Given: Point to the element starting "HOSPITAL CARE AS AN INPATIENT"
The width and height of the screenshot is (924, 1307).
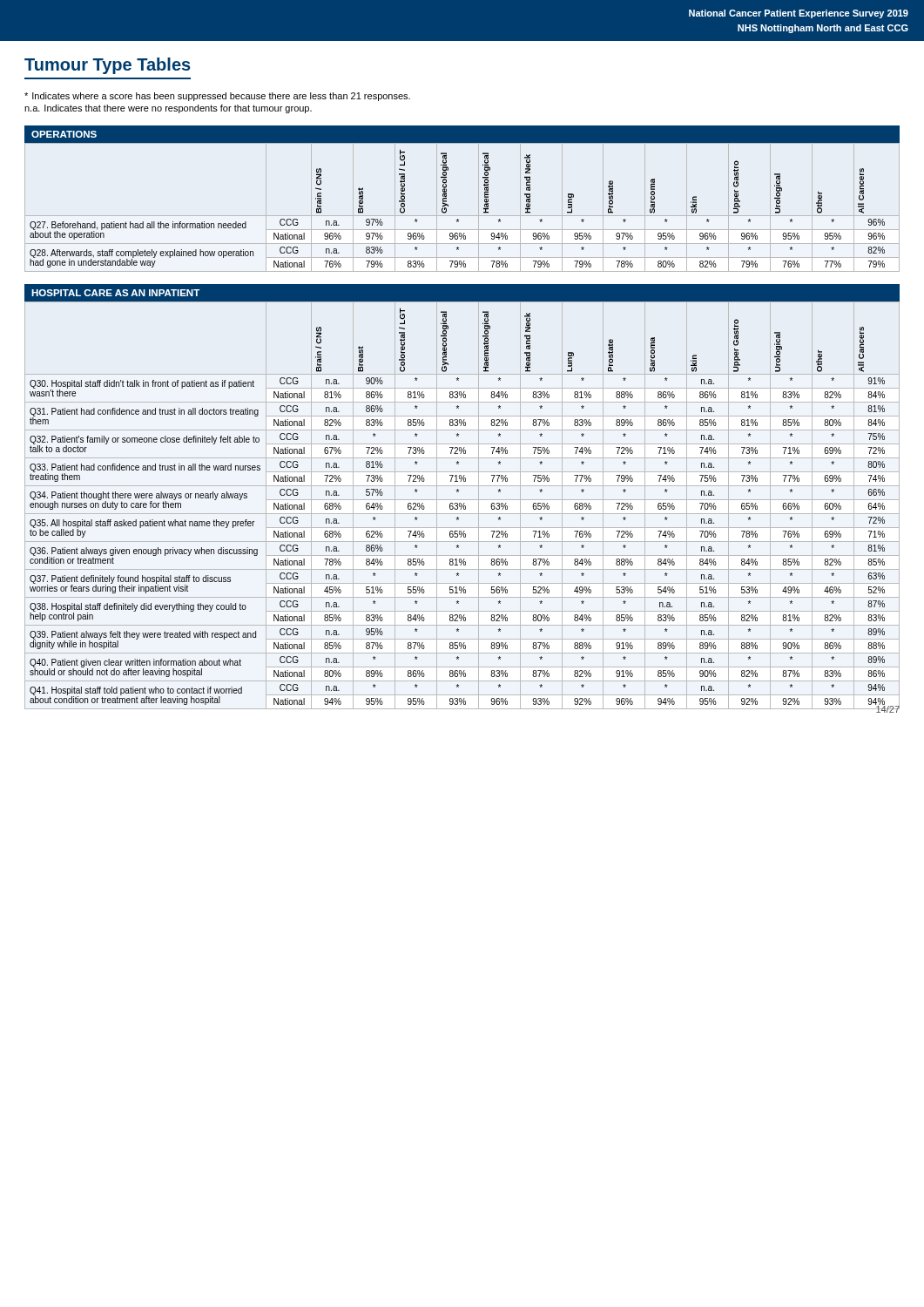Looking at the screenshot, I should [115, 293].
